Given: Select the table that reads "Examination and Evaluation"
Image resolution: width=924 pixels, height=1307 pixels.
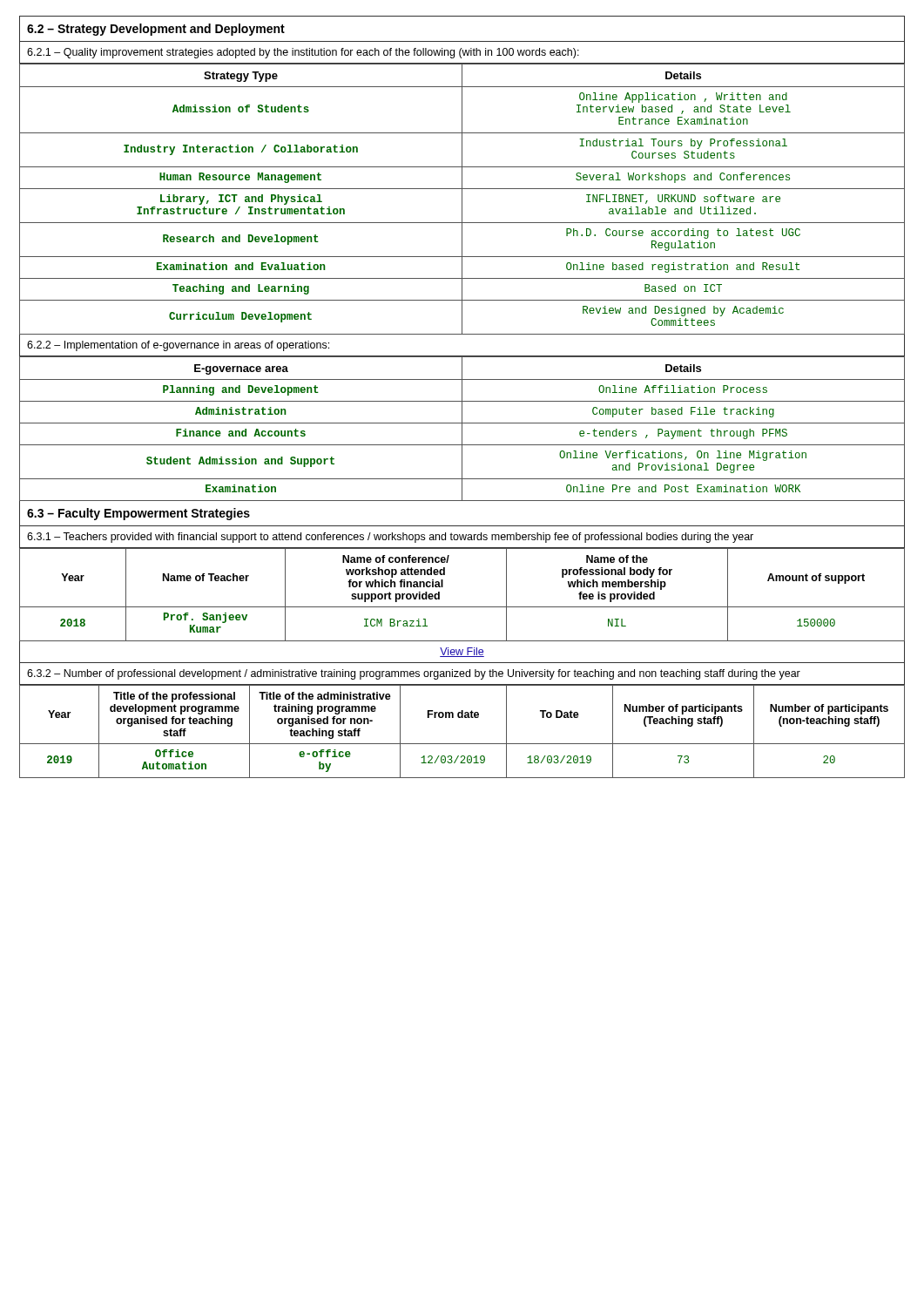Looking at the screenshot, I should pyautogui.click(x=462, y=199).
